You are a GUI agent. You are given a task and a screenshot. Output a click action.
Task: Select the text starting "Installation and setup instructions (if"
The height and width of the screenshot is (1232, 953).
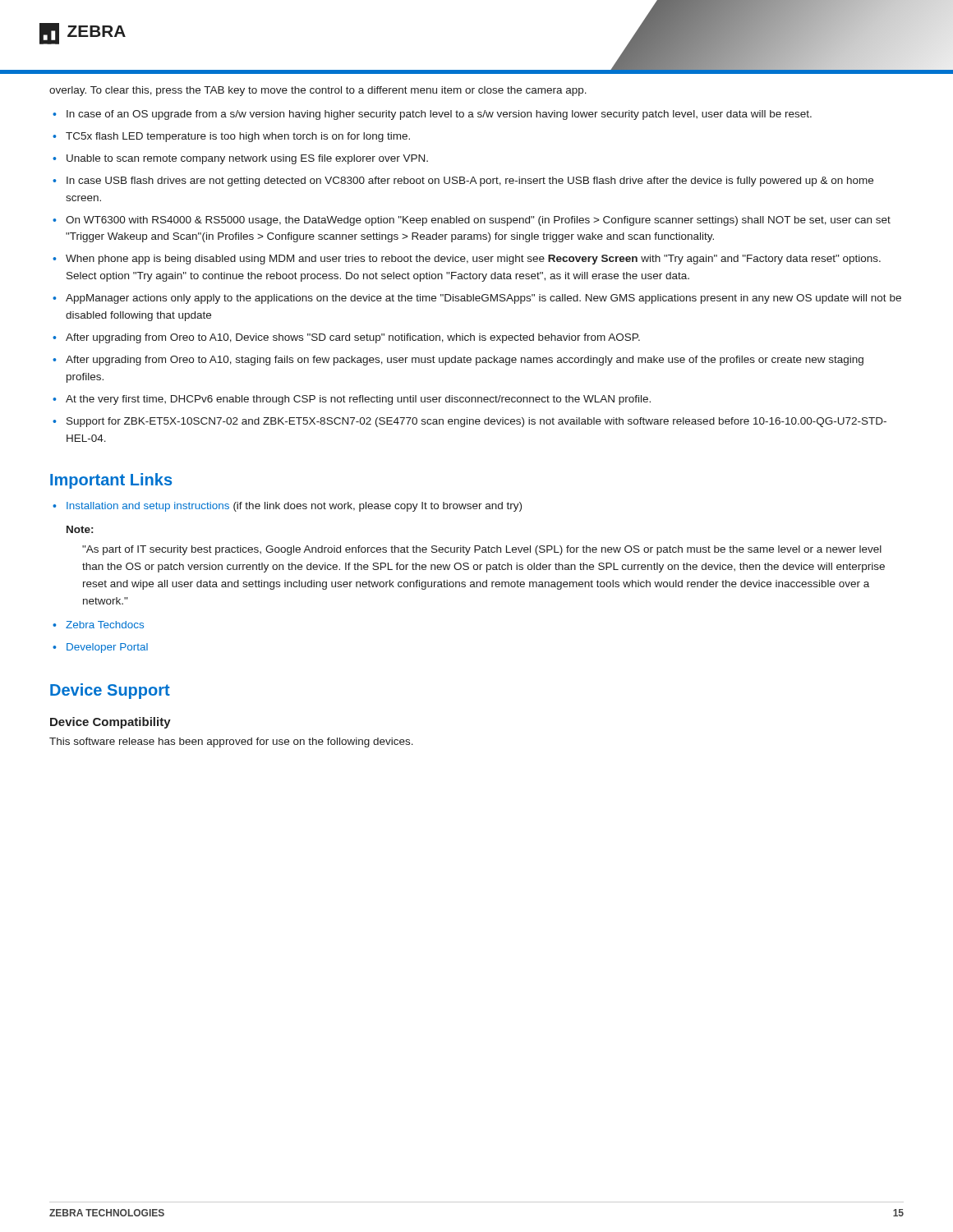(485, 555)
